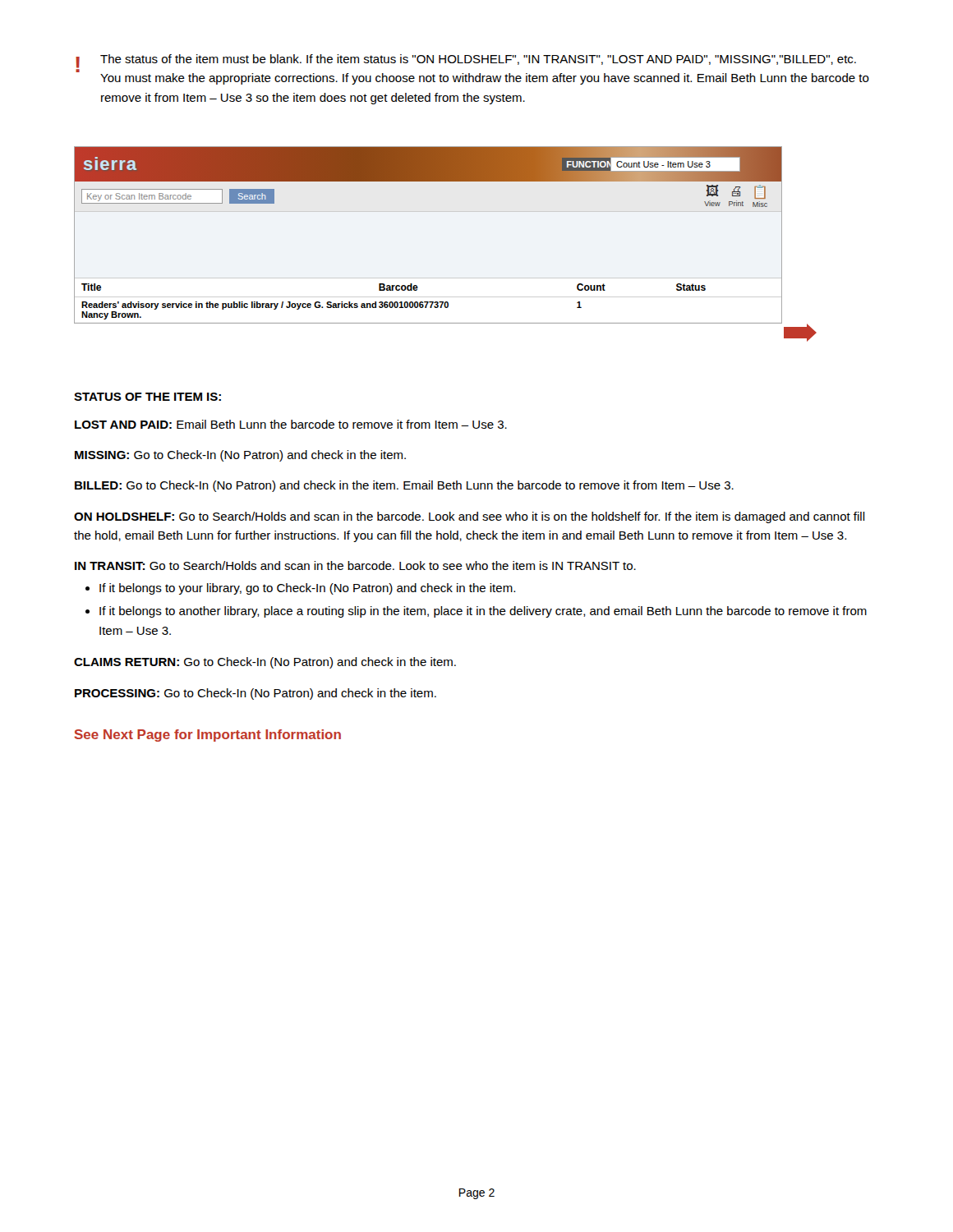Viewport: 953px width, 1232px height.
Task: Locate the element starting "See Next Page for"
Action: [x=208, y=734]
